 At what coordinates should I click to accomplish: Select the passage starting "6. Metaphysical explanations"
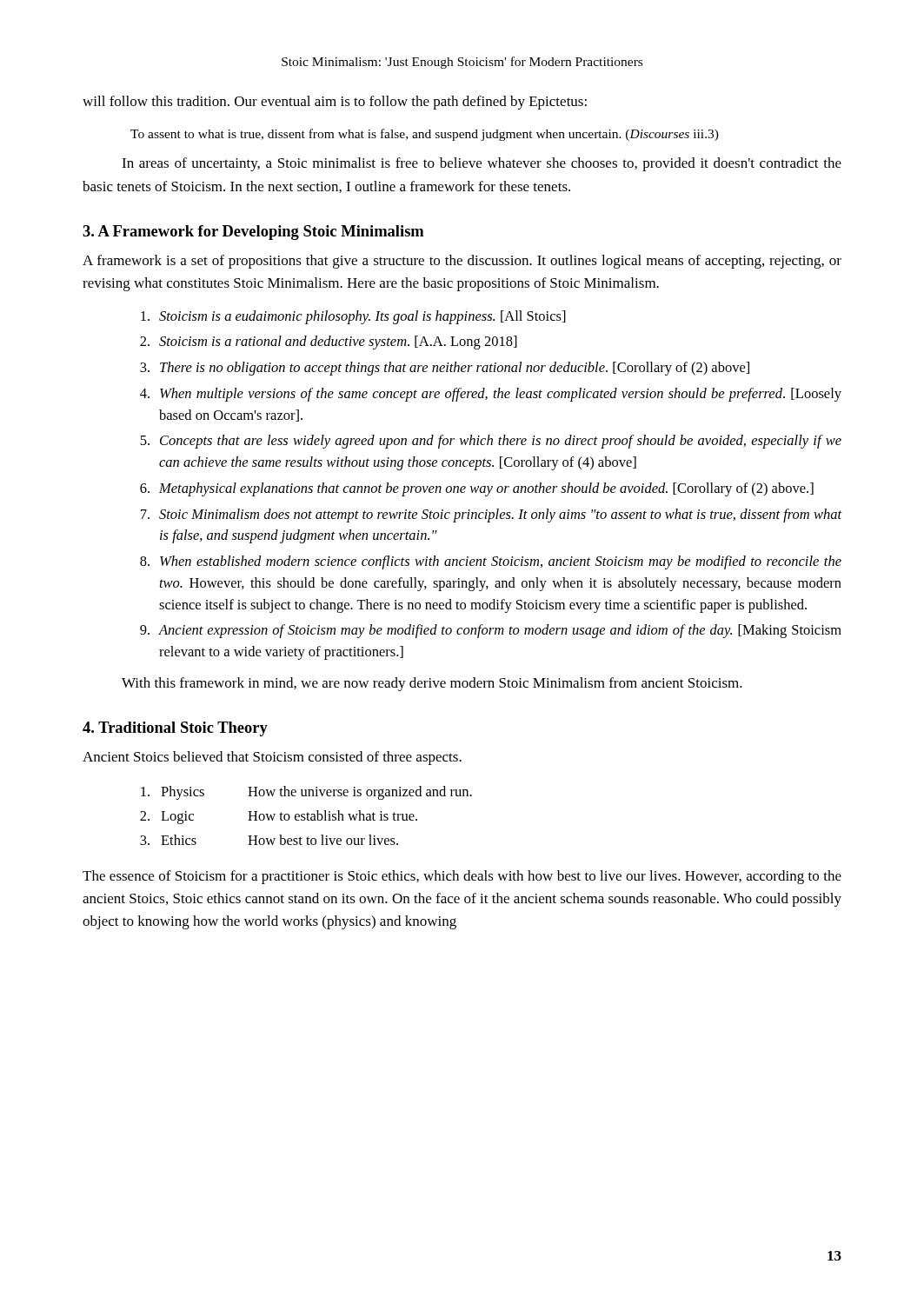point(479,489)
